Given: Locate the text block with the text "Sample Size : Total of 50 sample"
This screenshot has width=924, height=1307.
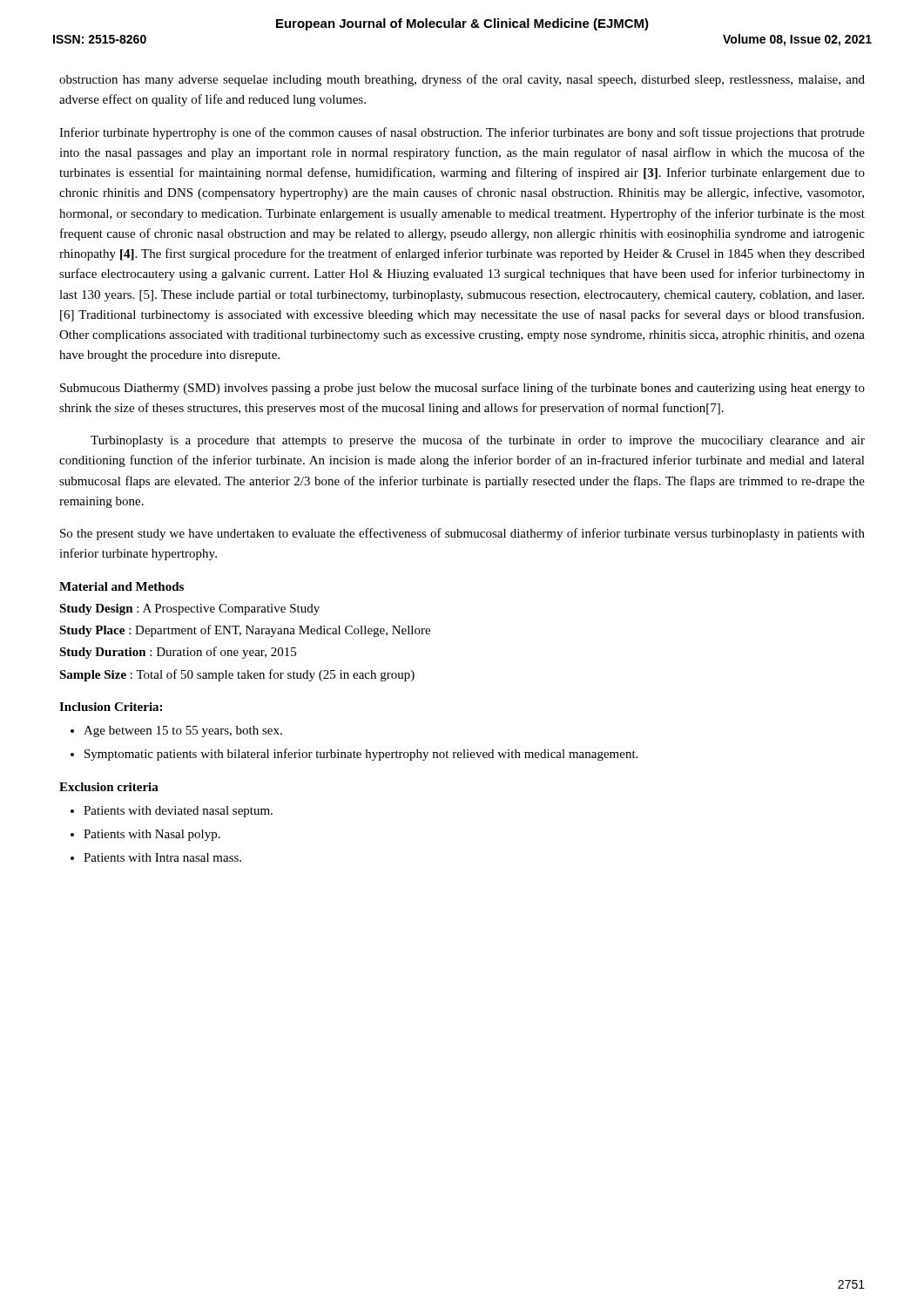Looking at the screenshot, I should [237, 675].
